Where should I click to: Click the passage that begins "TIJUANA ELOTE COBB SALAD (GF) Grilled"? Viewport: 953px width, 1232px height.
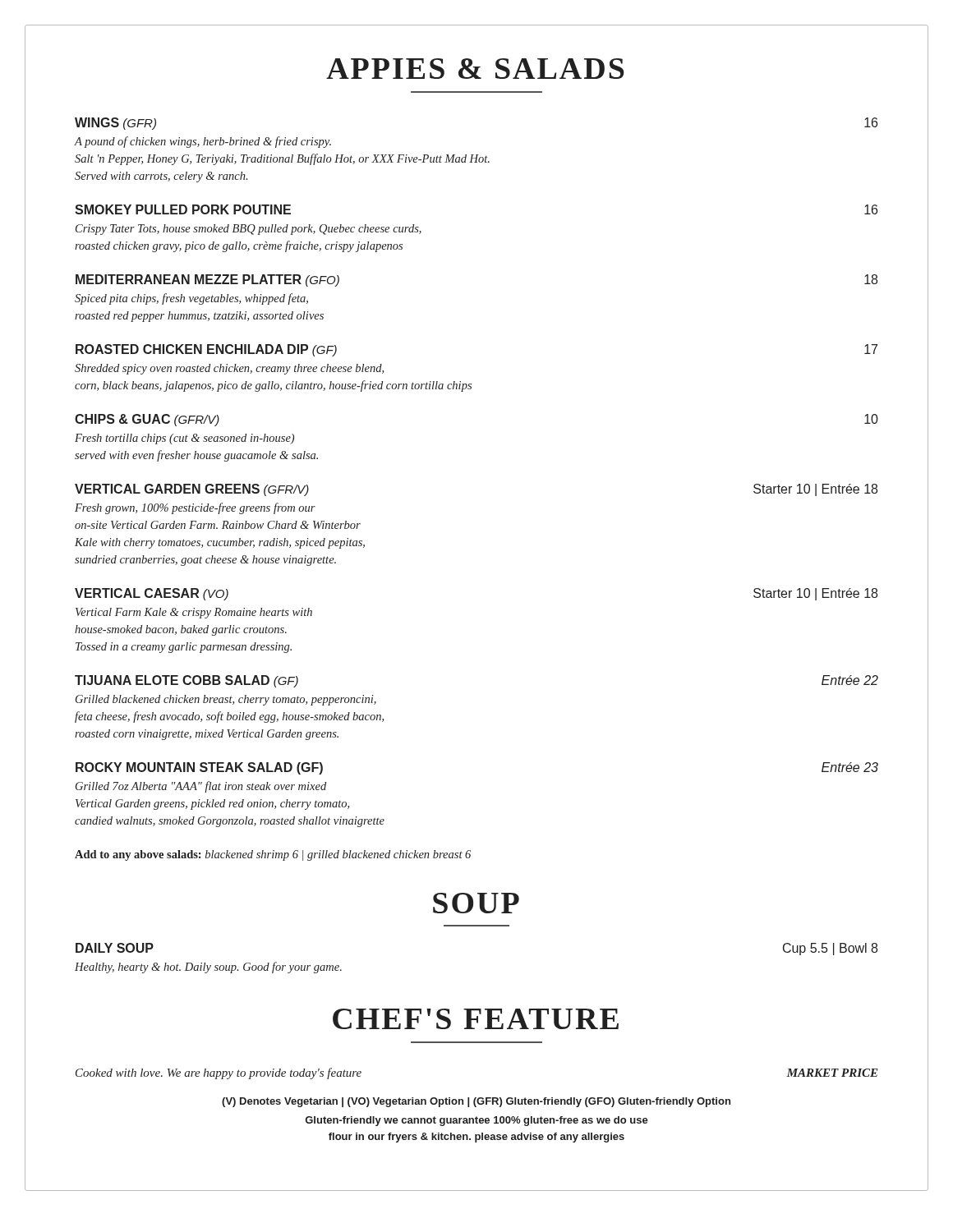coord(185,682)
